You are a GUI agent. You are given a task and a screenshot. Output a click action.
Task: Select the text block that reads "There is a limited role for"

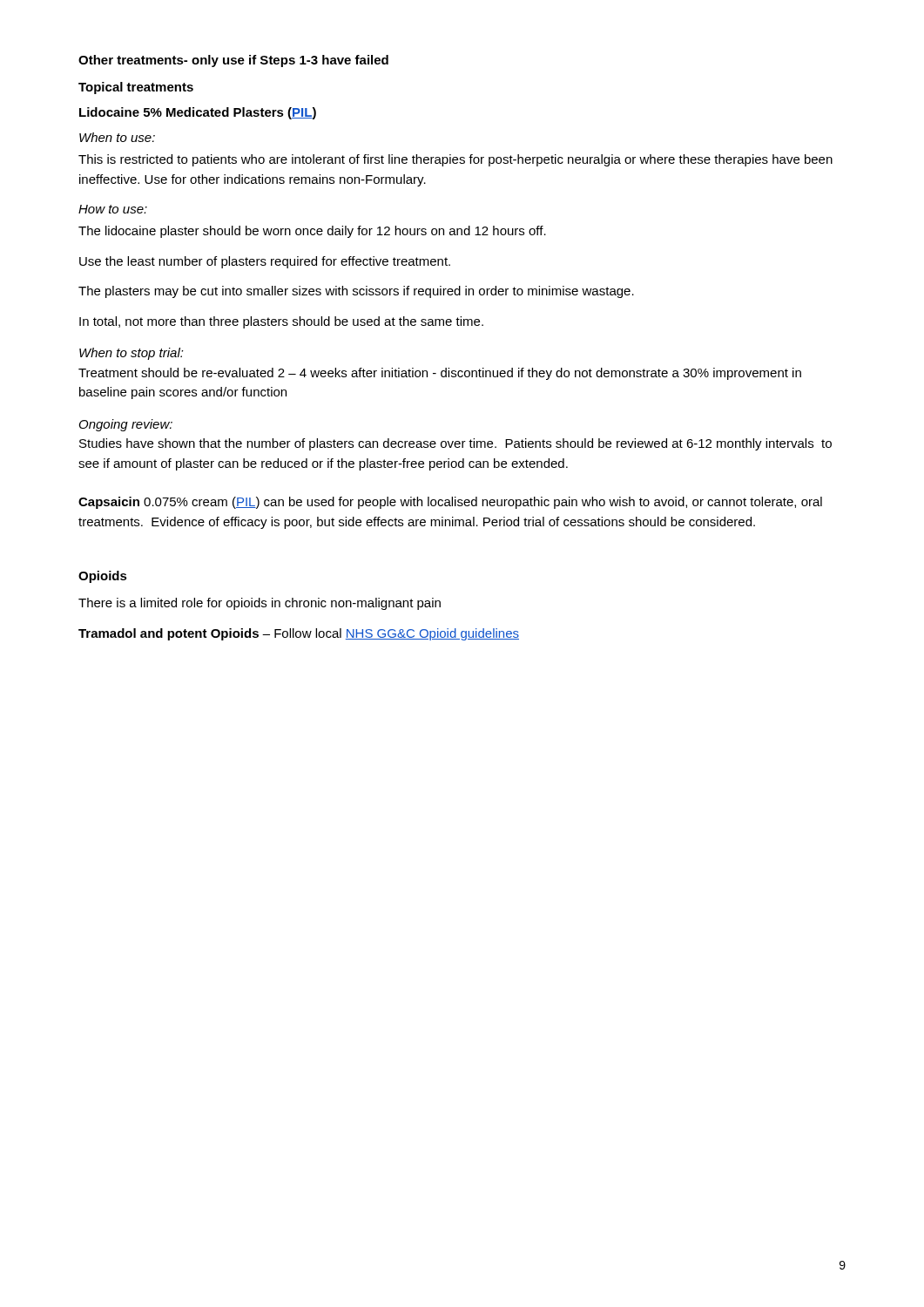260,603
